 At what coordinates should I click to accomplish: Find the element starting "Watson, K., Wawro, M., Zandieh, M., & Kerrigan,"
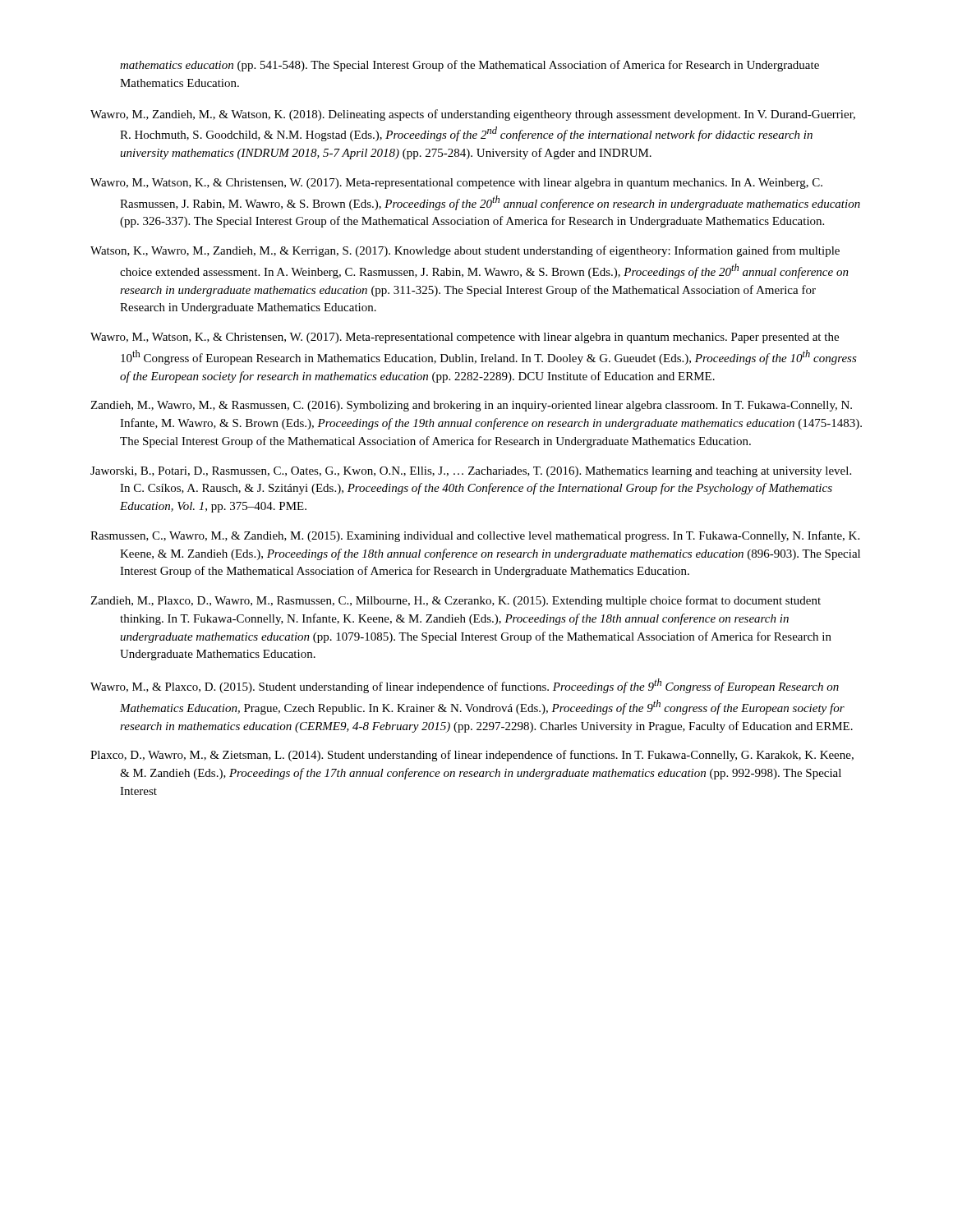476,280
